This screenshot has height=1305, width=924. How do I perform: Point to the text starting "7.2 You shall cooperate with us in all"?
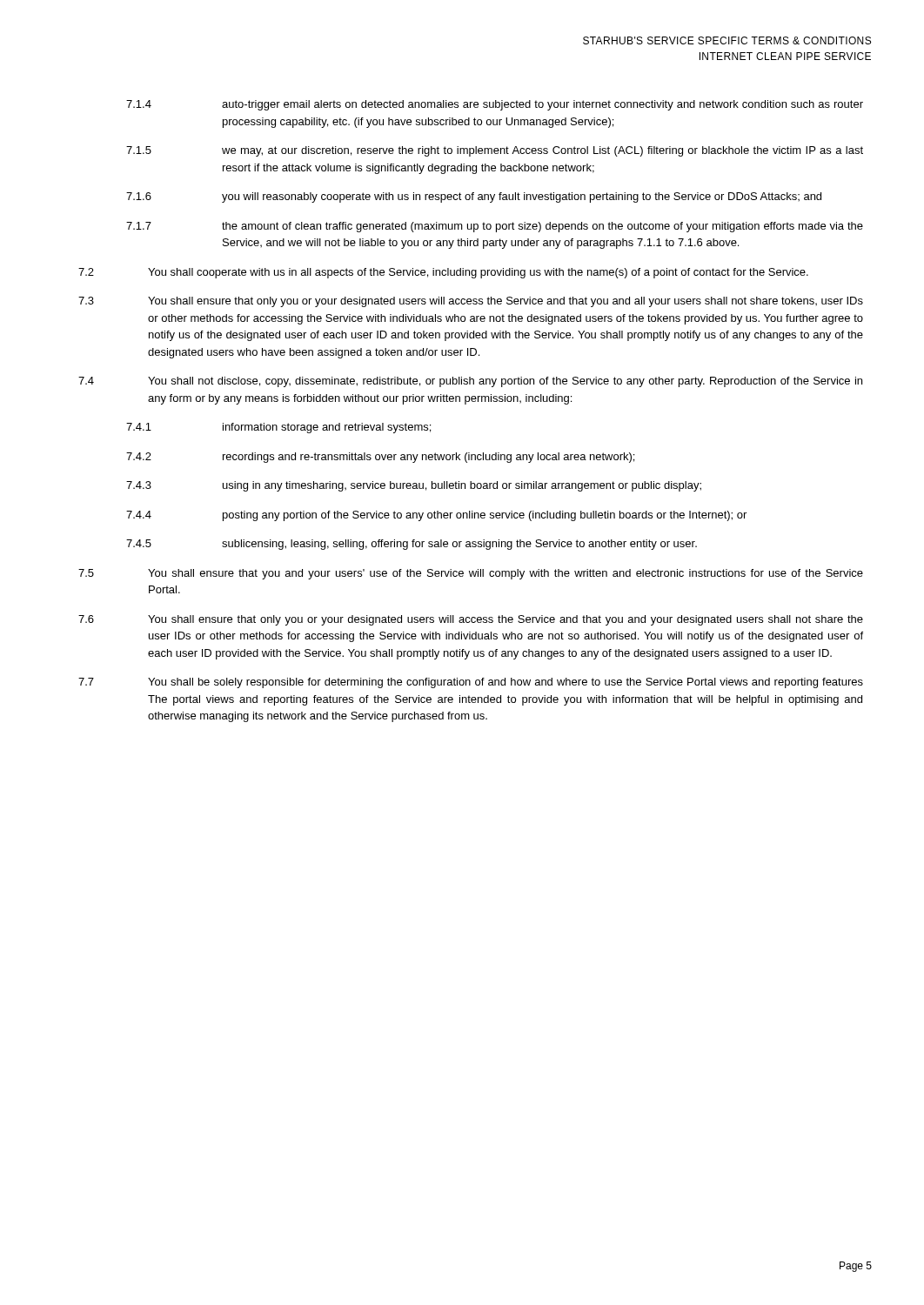click(471, 272)
